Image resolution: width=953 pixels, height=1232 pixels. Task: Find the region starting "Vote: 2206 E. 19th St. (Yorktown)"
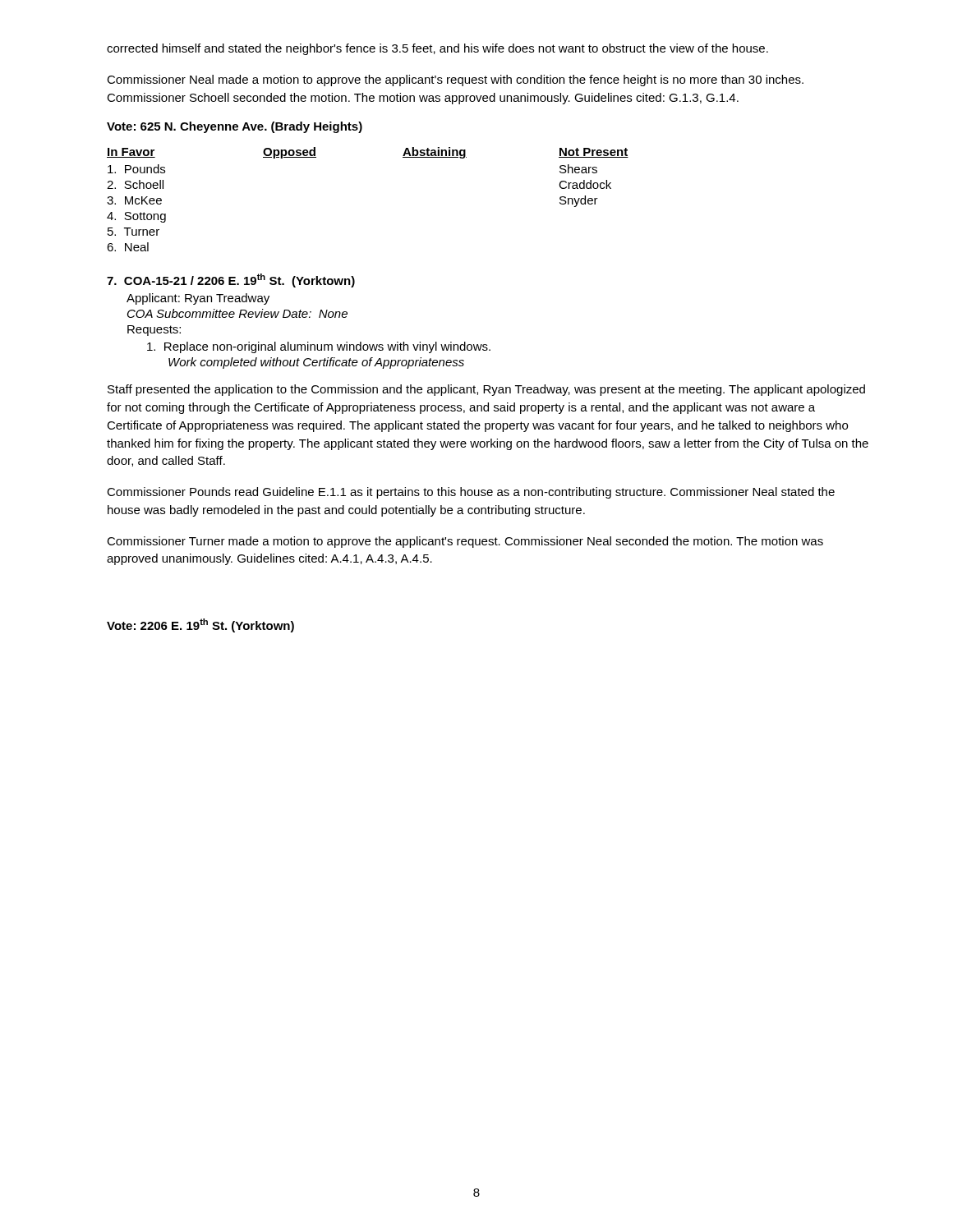201,625
